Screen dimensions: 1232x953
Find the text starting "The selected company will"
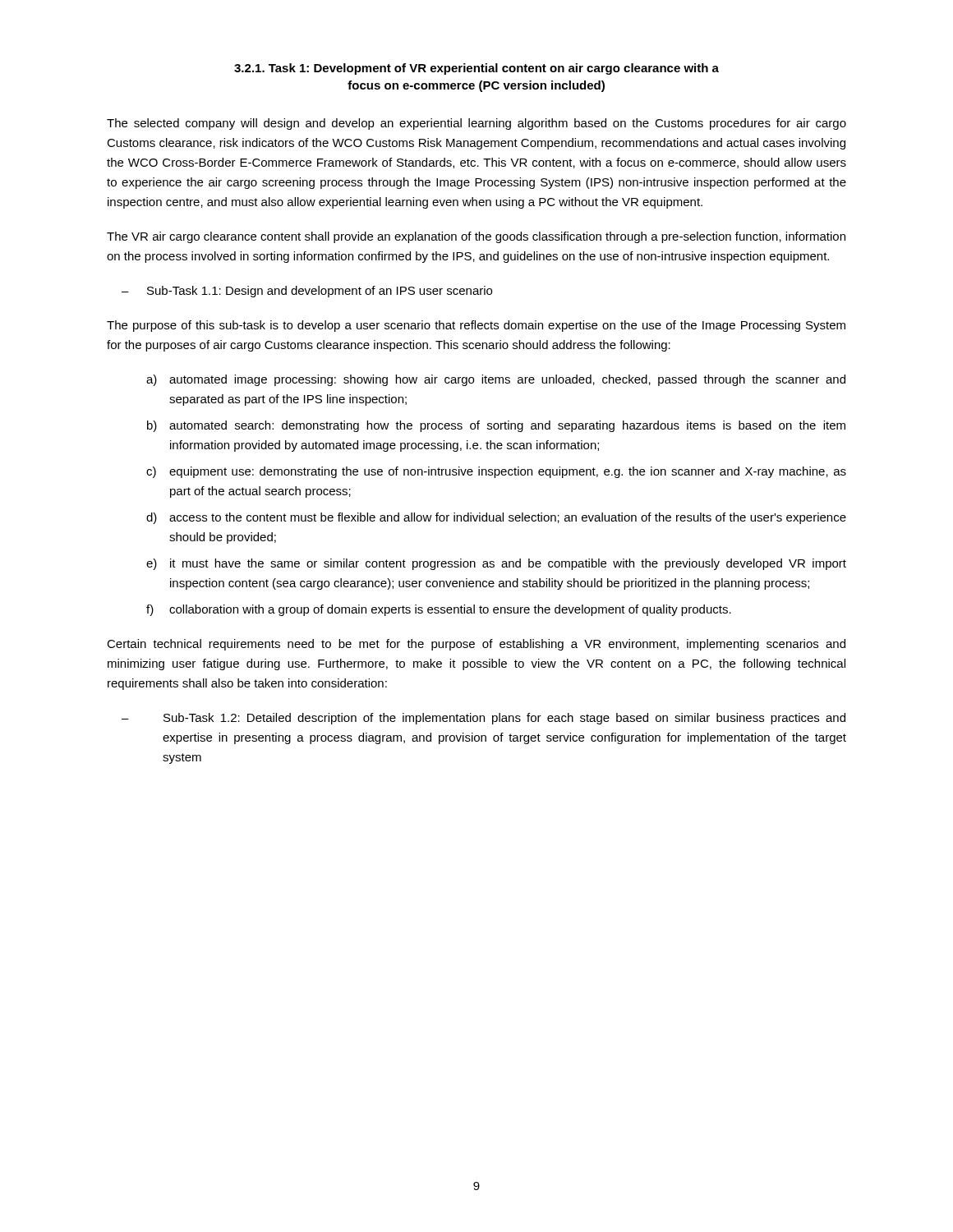pyautogui.click(x=476, y=162)
